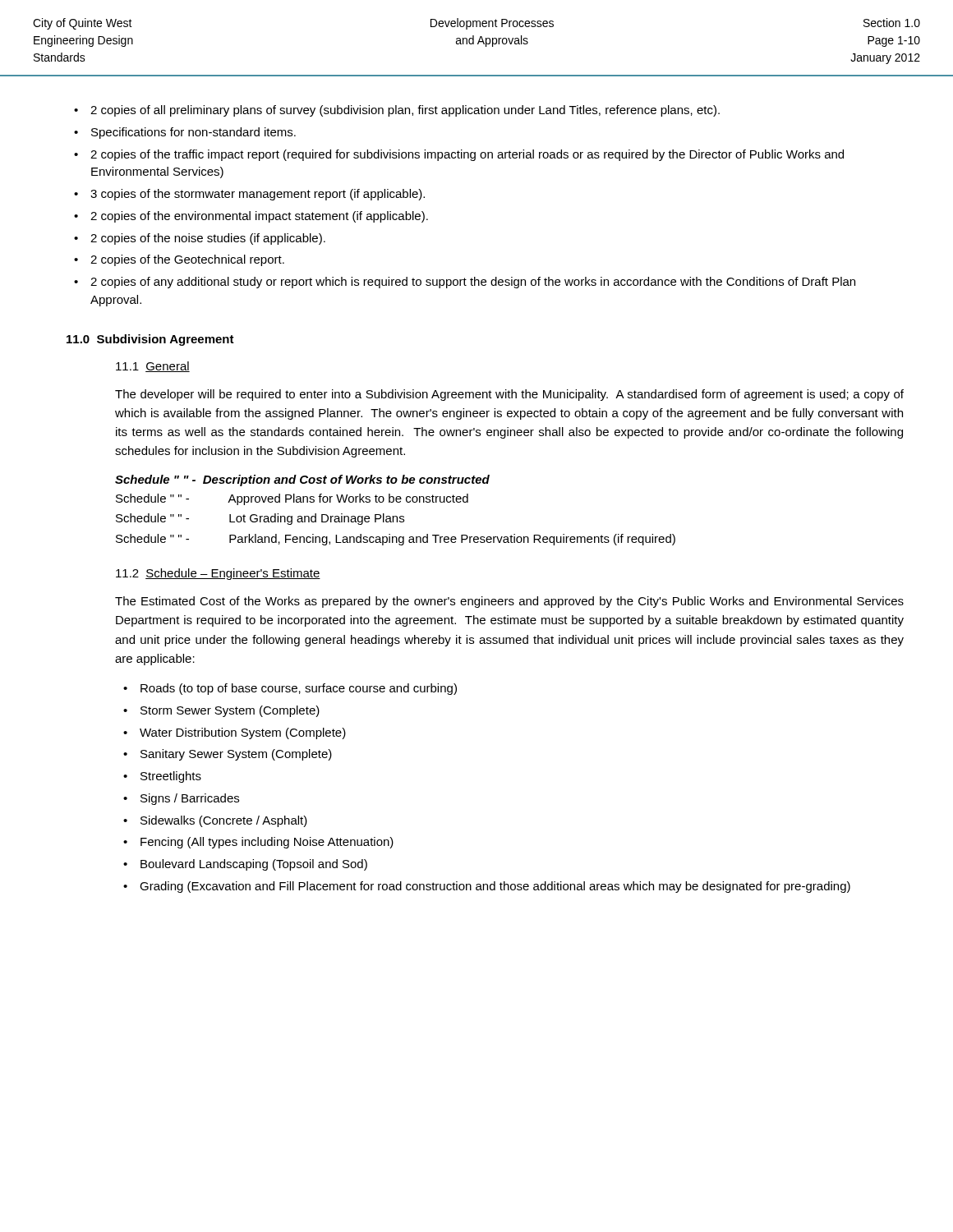Select the text block that says "Schedule " " -"

coord(302,480)
